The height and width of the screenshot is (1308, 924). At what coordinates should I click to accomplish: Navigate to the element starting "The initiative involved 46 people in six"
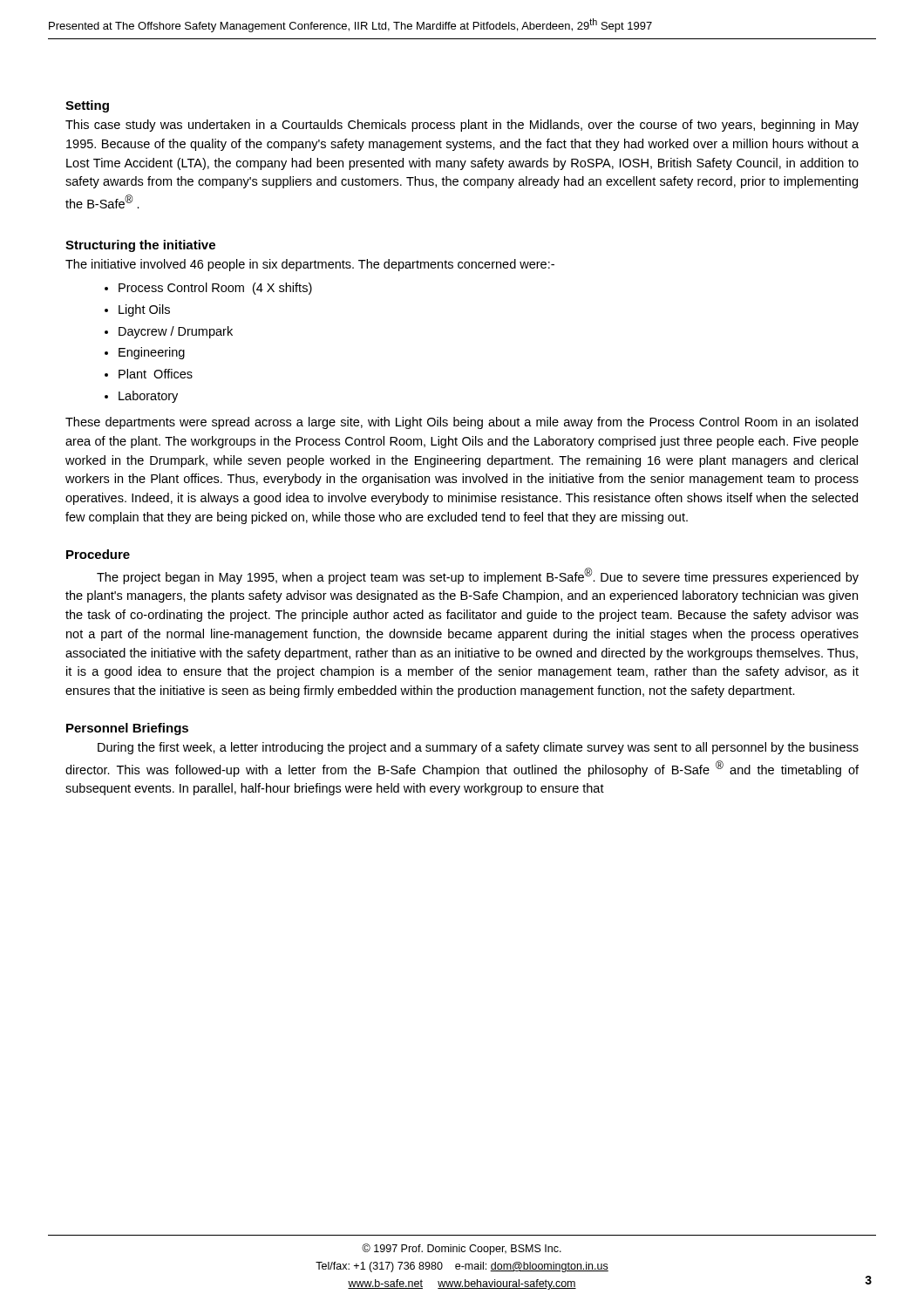(x=310, y=264)
